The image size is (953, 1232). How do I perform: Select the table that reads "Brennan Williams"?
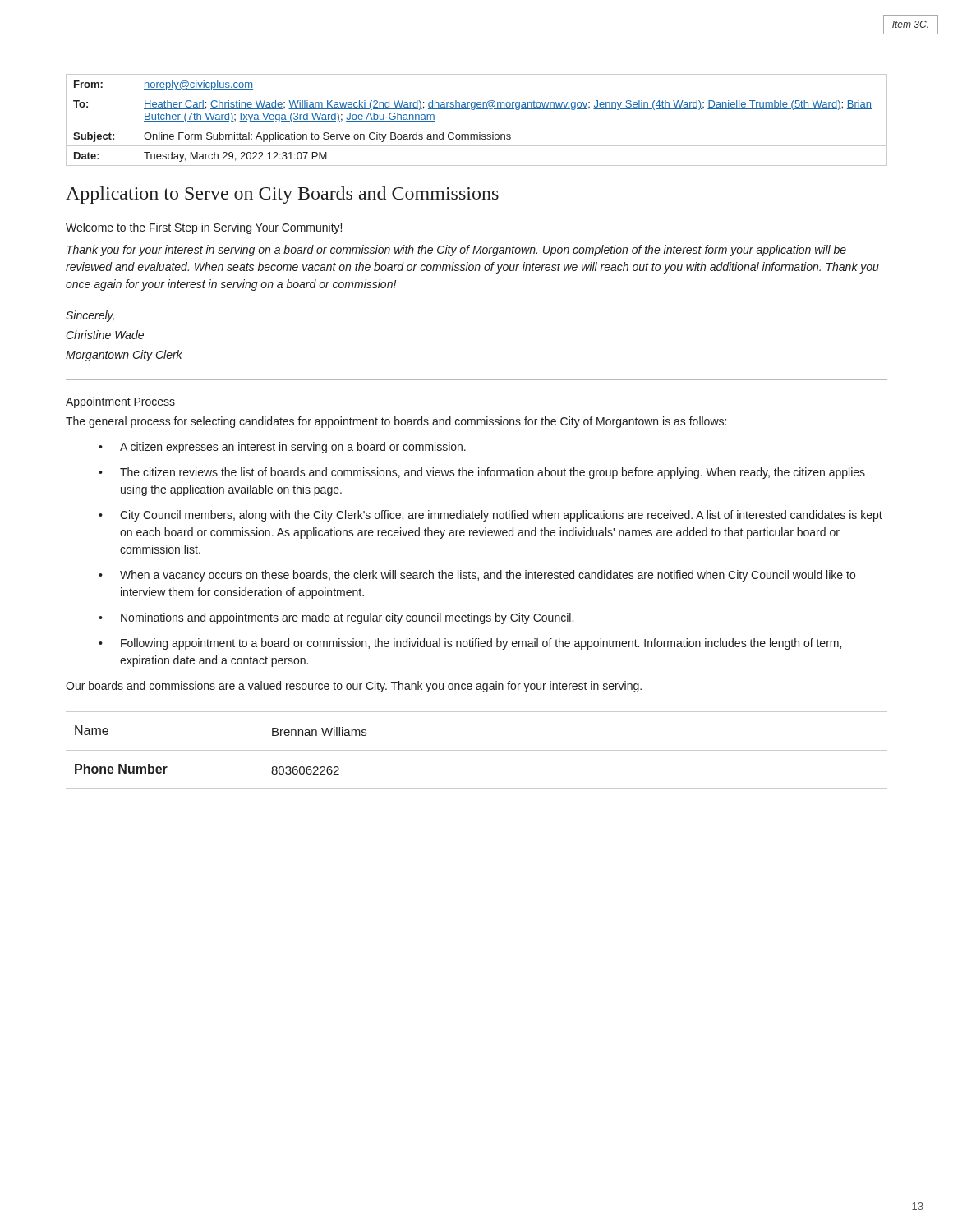(476, 751)
